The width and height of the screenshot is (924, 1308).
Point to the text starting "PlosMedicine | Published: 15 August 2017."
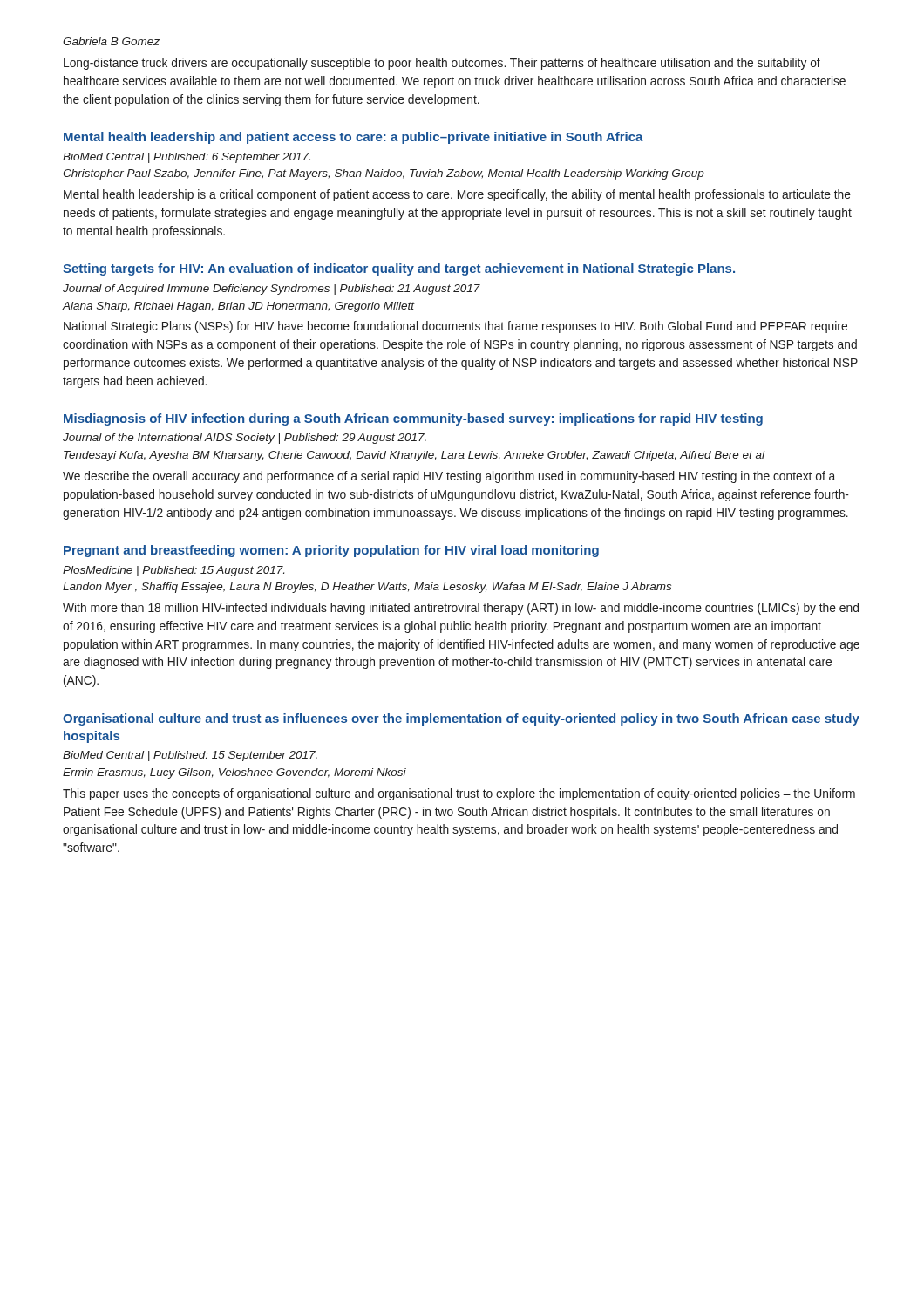click(x=174, y=570)
